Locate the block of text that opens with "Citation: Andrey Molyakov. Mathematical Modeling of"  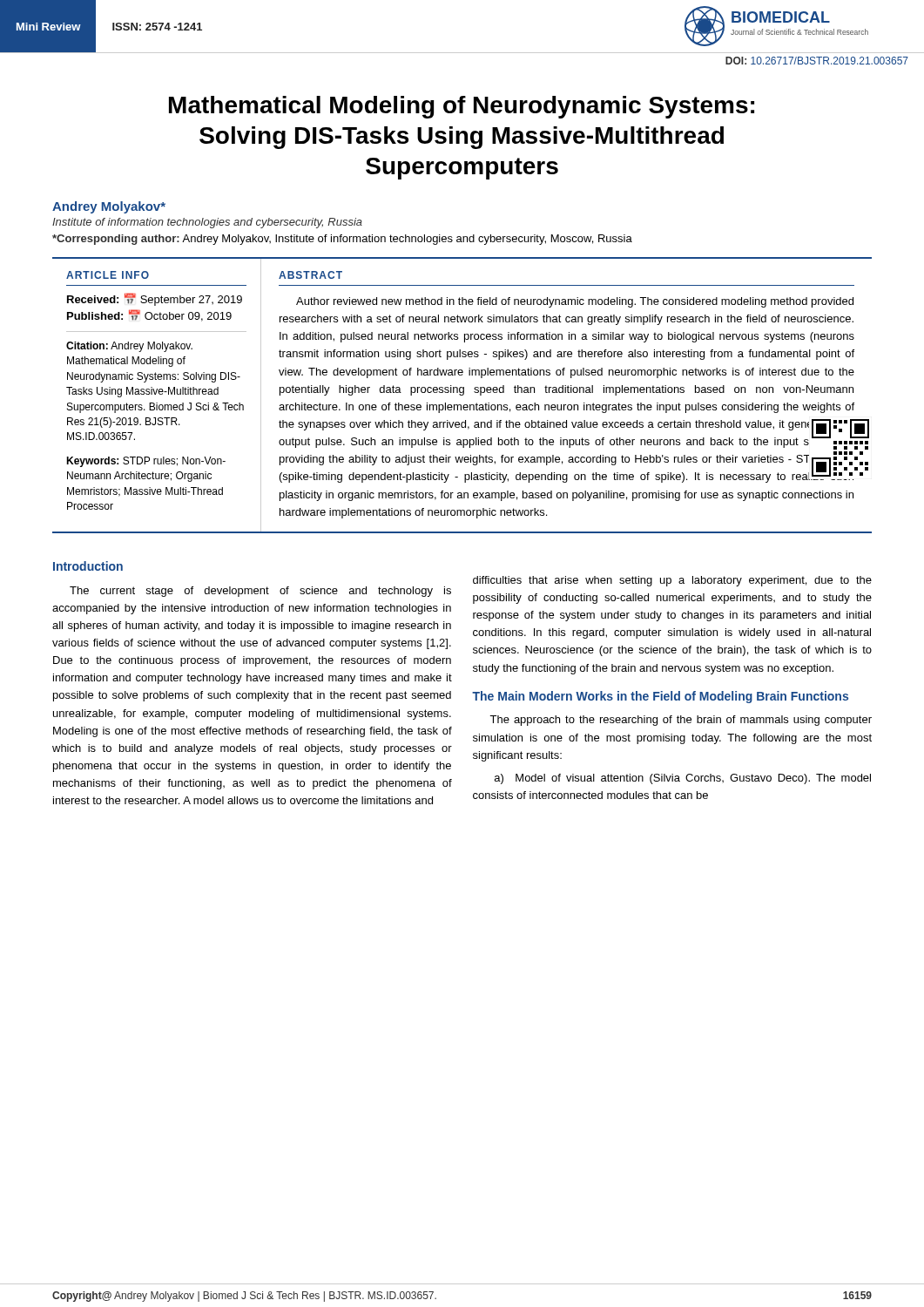155,391
